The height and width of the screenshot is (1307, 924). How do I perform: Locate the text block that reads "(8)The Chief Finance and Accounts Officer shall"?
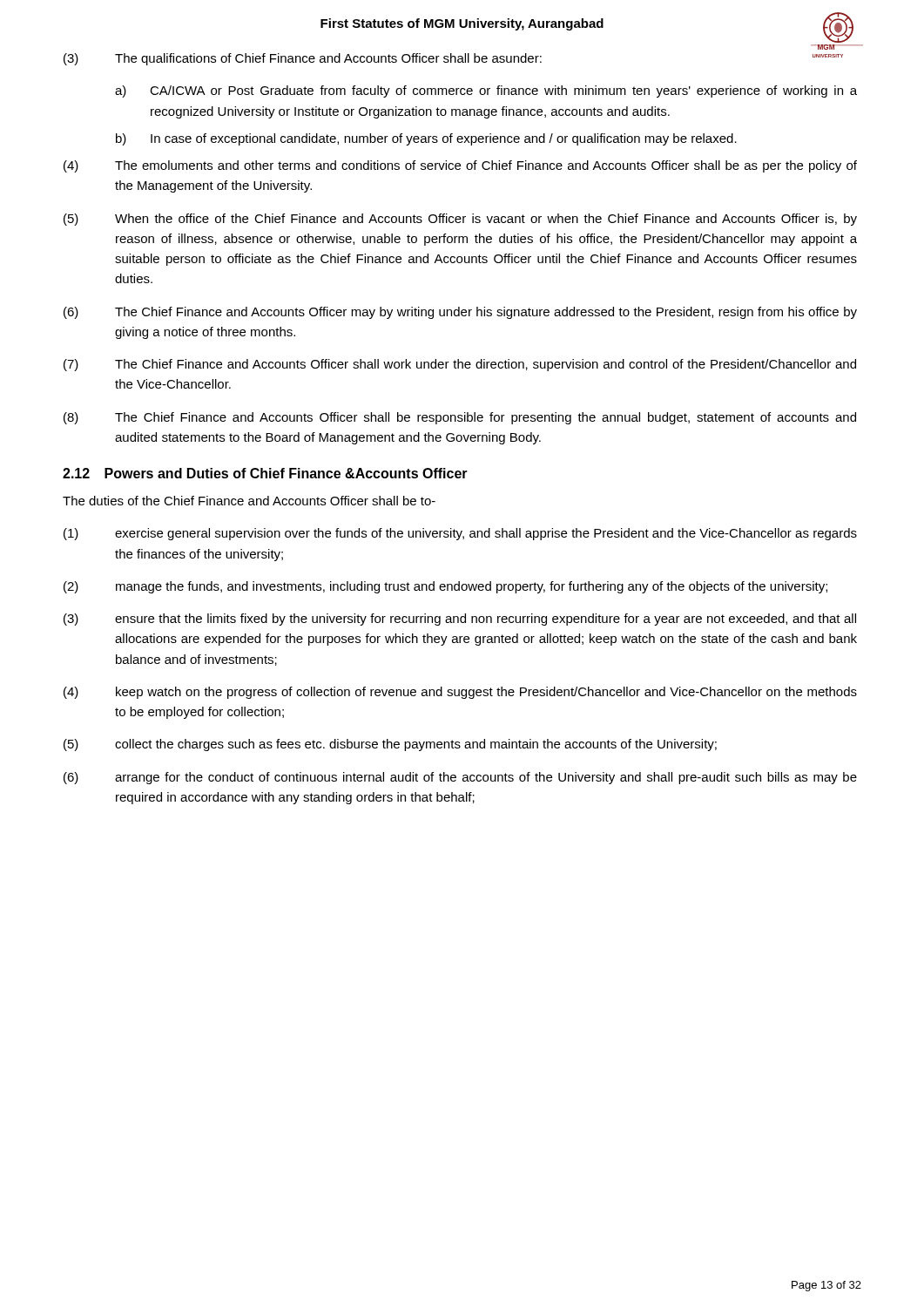460,427
